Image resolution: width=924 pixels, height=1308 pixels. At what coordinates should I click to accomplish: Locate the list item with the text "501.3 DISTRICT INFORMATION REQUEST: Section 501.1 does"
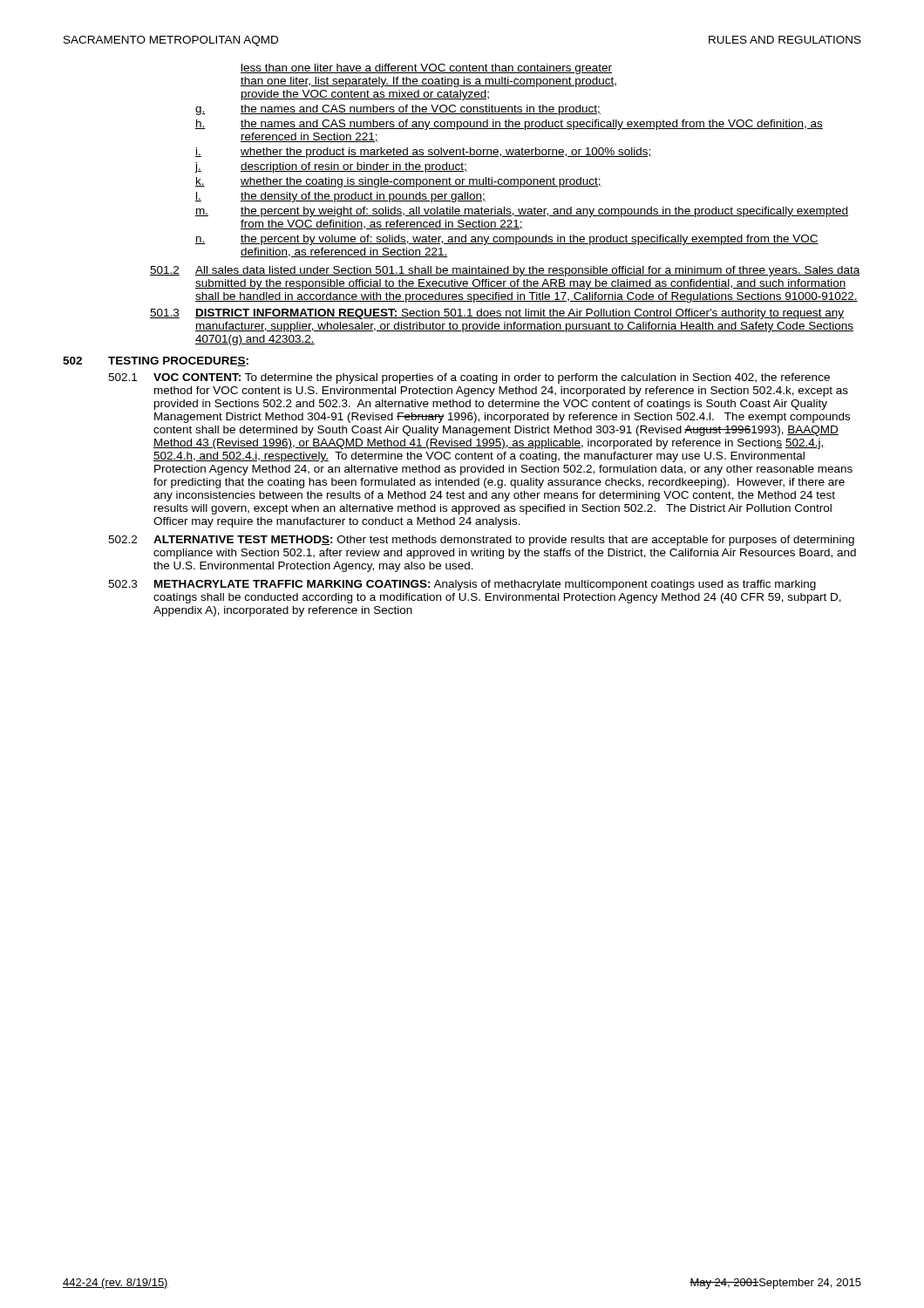[x=506, y=326]
